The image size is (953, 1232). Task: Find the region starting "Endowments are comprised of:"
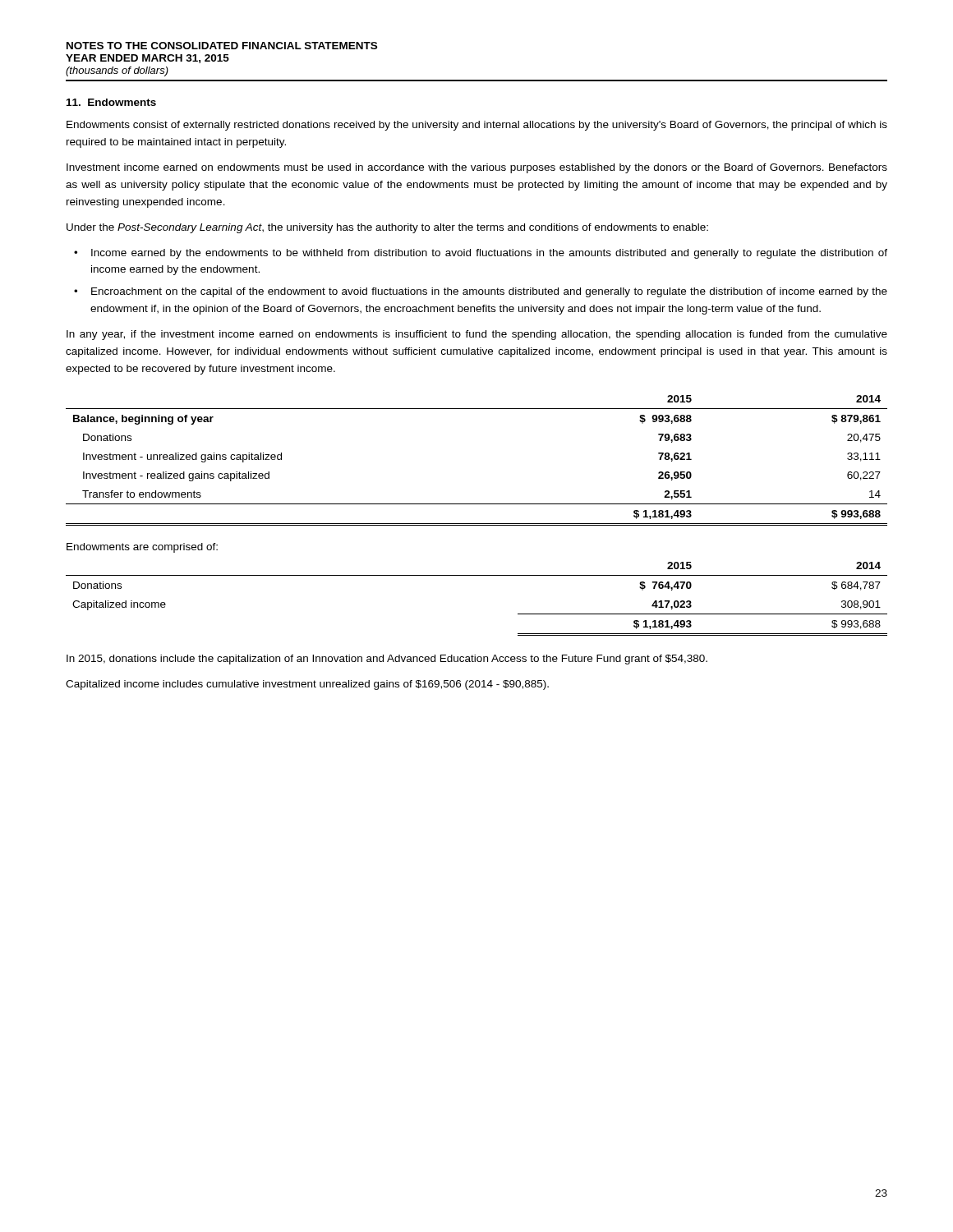(142, 547)
